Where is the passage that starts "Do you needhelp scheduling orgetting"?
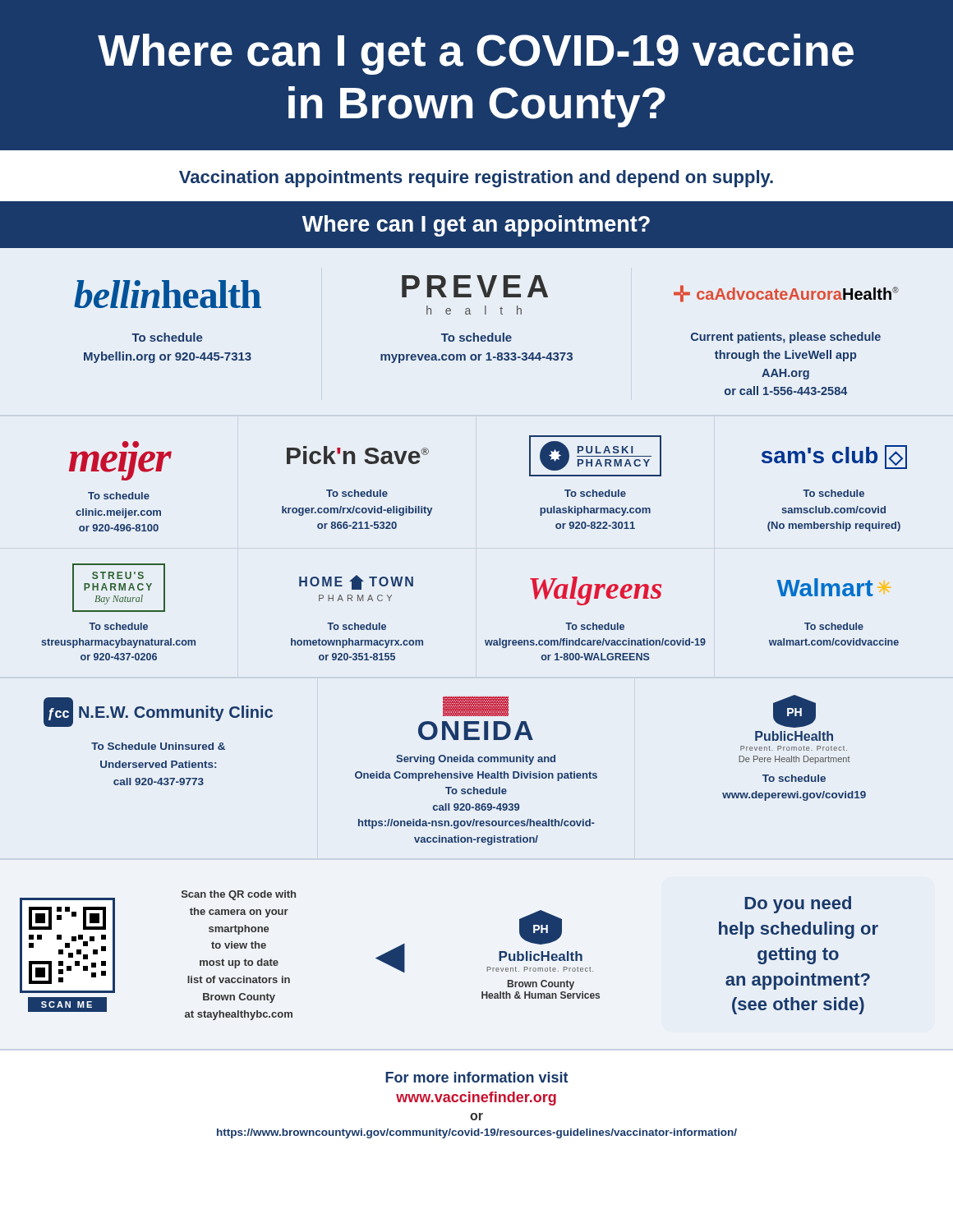This screenshot has height=1232, width=953. [x=798, y=955]
